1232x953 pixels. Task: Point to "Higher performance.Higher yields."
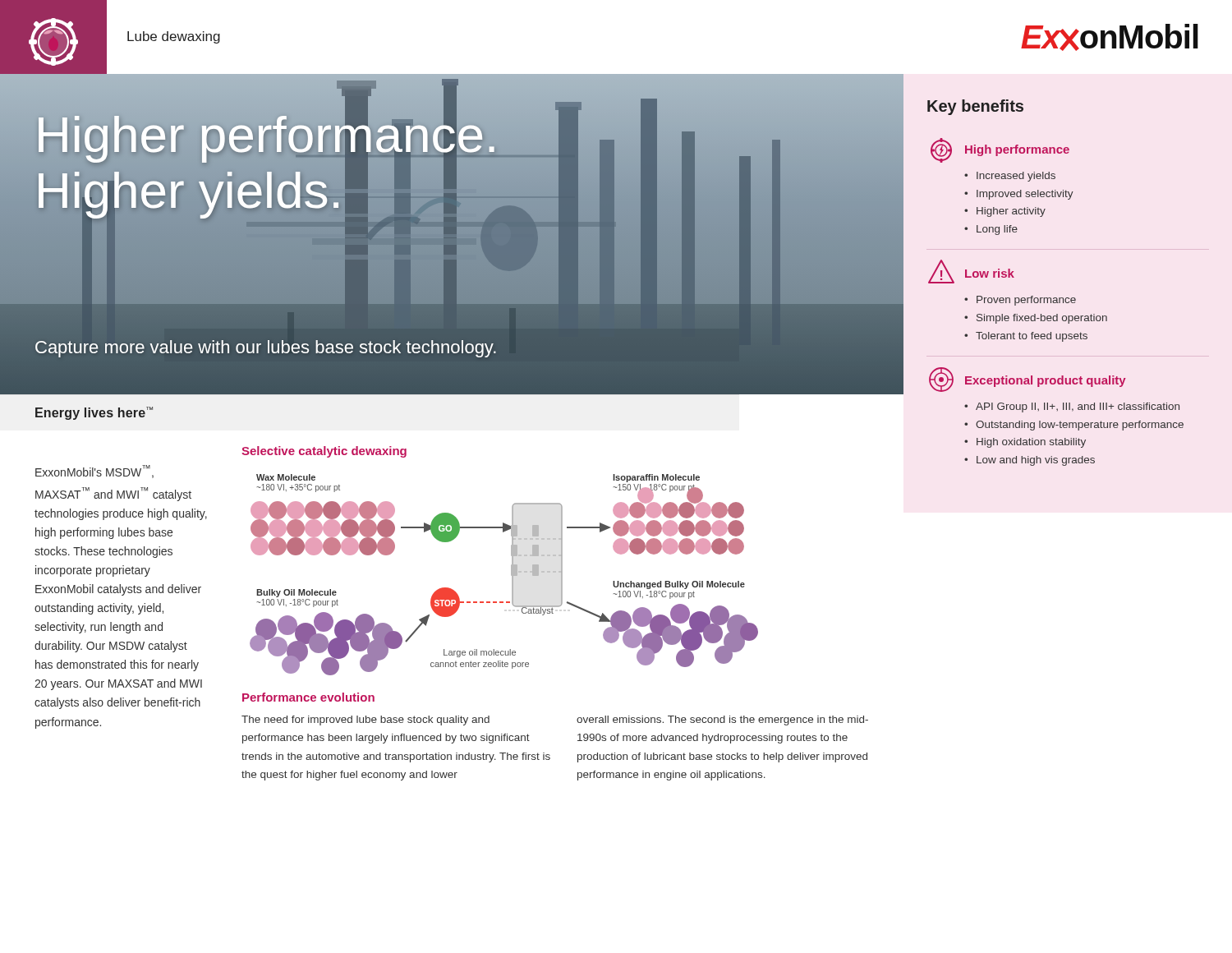(267, 163)
